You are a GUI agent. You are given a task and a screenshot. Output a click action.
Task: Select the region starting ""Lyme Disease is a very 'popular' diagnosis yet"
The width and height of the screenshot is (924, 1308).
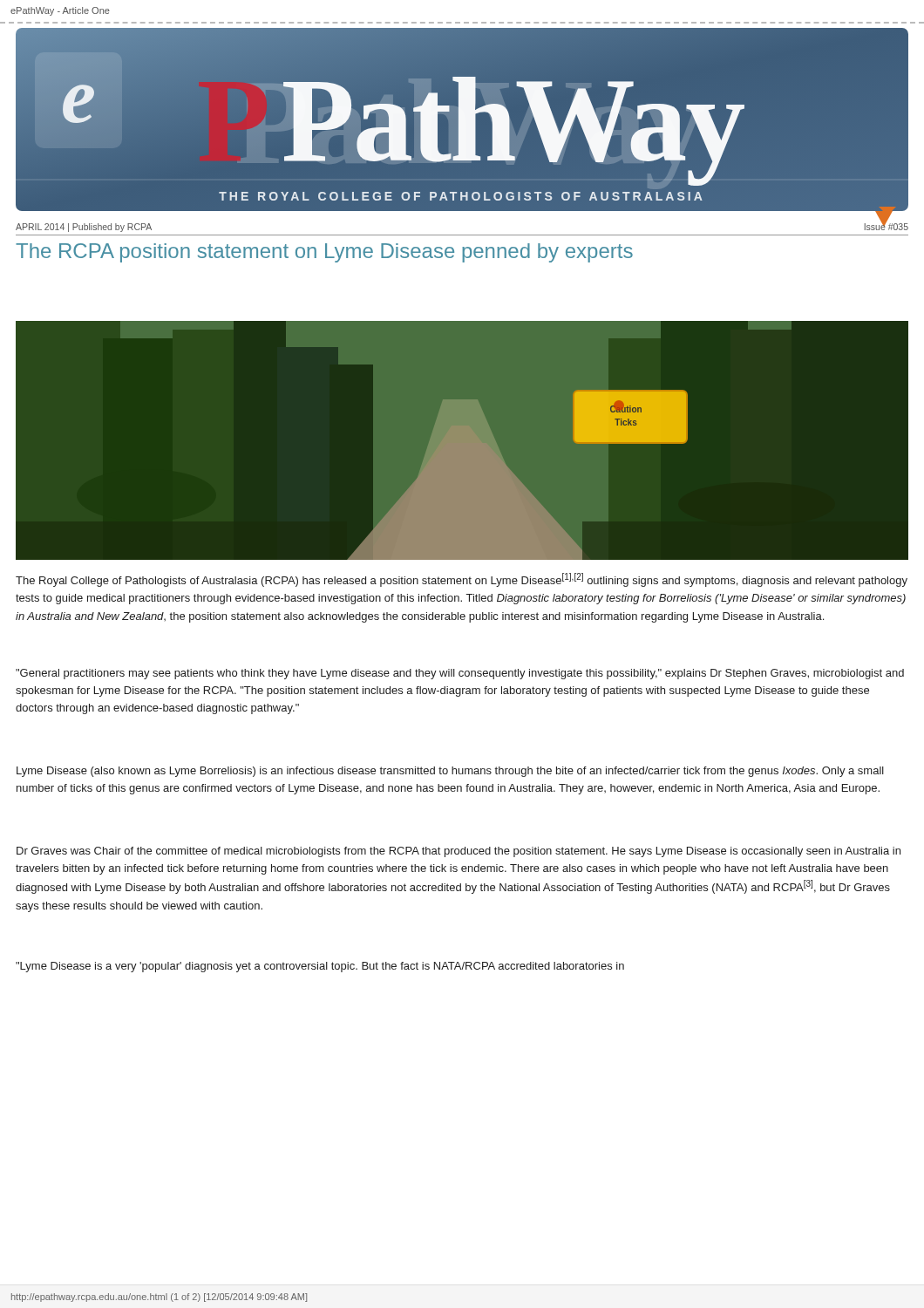click(320, 966)
